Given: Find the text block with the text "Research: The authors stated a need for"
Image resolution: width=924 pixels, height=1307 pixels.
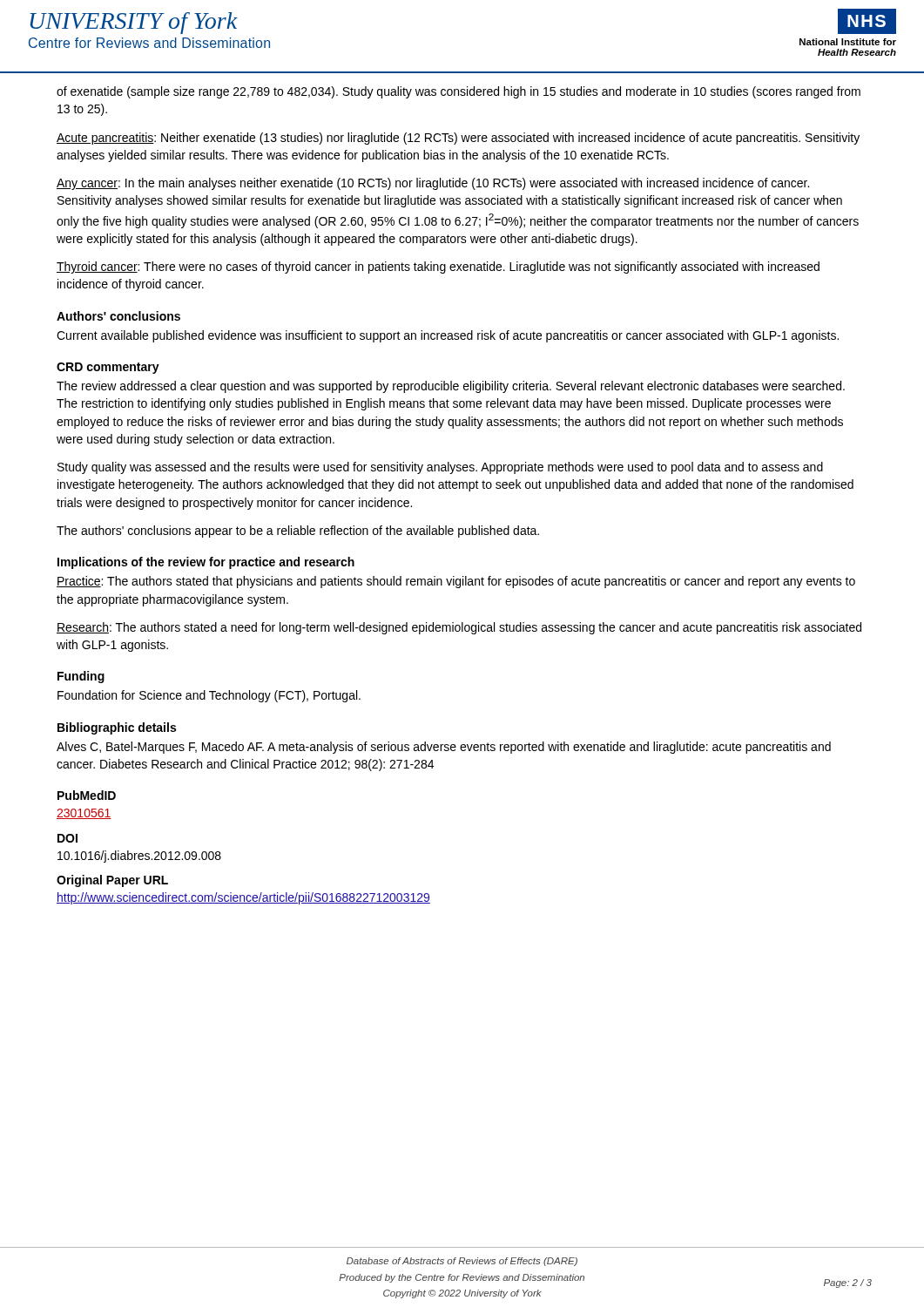Looking at the screenshot, I should point(459,636).
